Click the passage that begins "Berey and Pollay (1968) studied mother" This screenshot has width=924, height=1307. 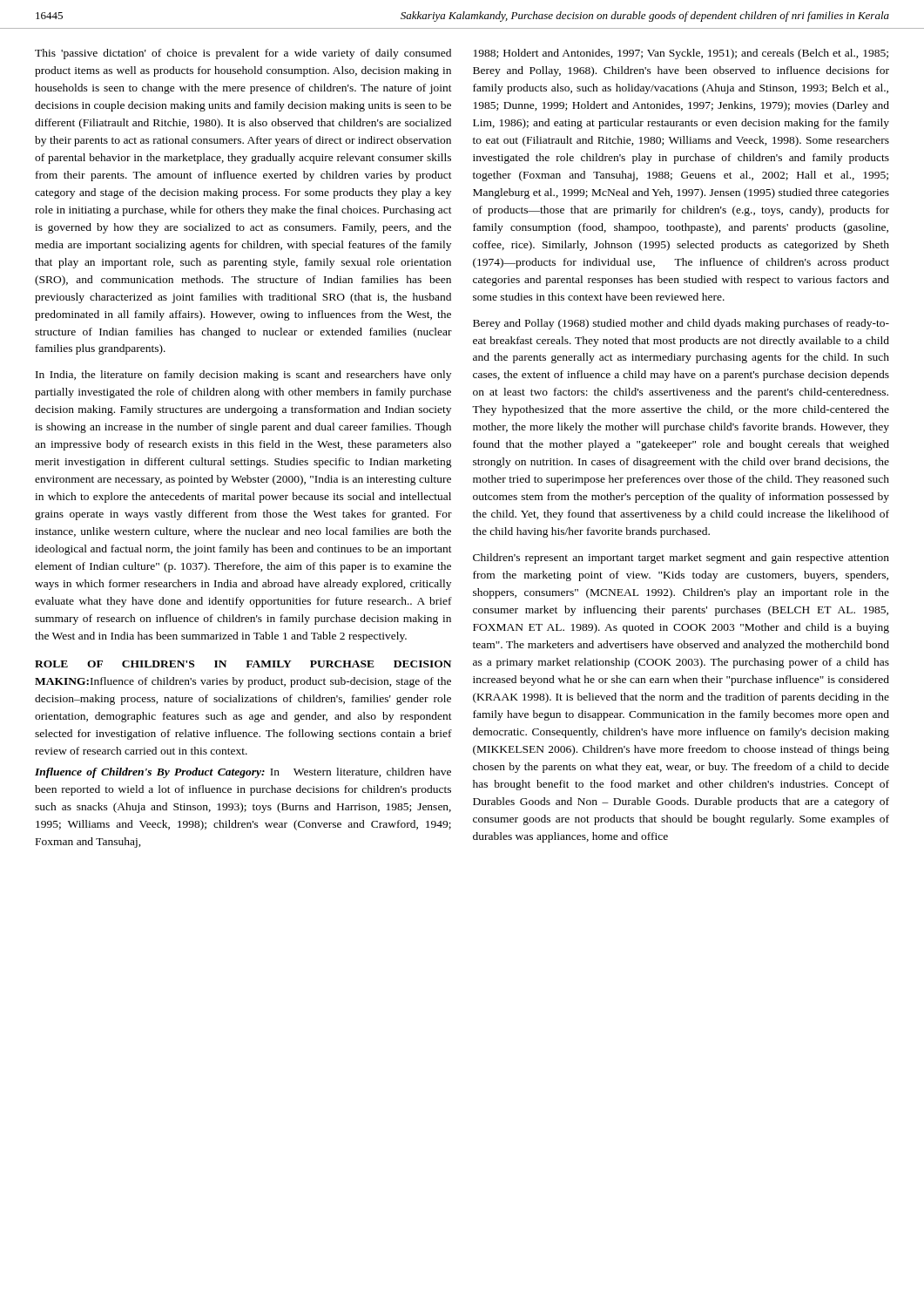[x=681, y=427]
